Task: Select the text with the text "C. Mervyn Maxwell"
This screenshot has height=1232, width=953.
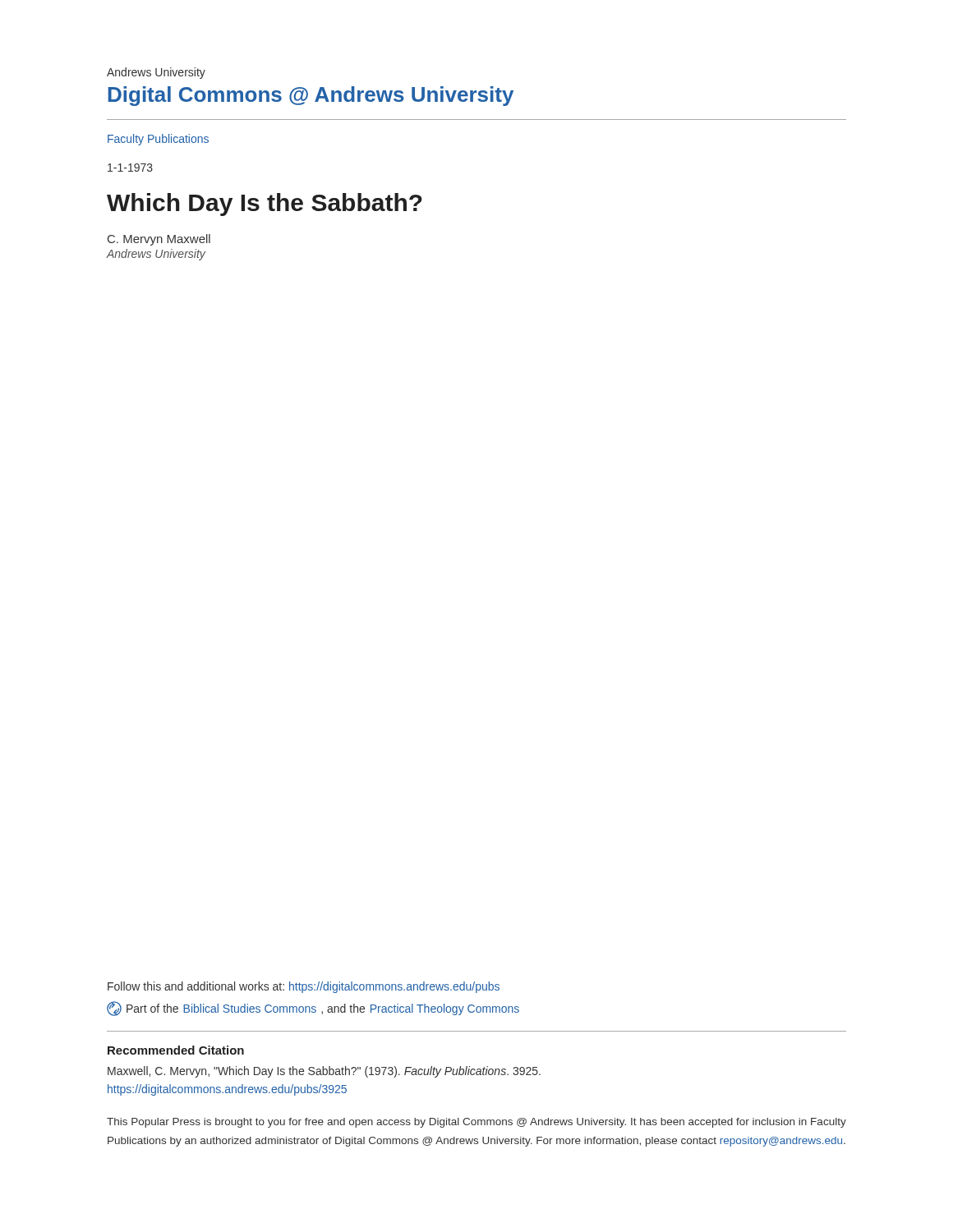Action: [159, 239]
